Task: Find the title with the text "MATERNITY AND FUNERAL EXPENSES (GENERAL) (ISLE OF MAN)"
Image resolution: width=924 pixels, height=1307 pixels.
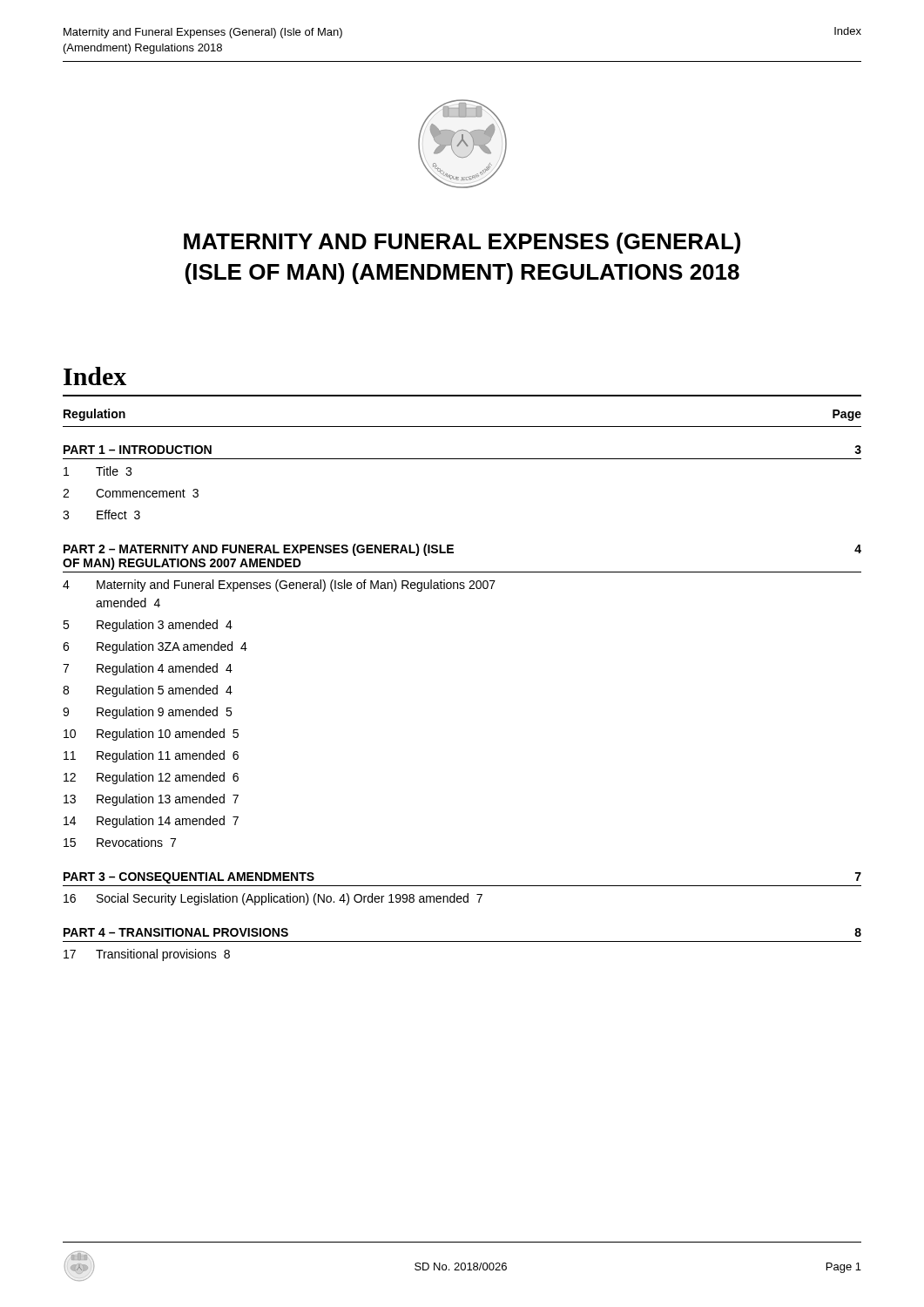Action: [462, 257]
